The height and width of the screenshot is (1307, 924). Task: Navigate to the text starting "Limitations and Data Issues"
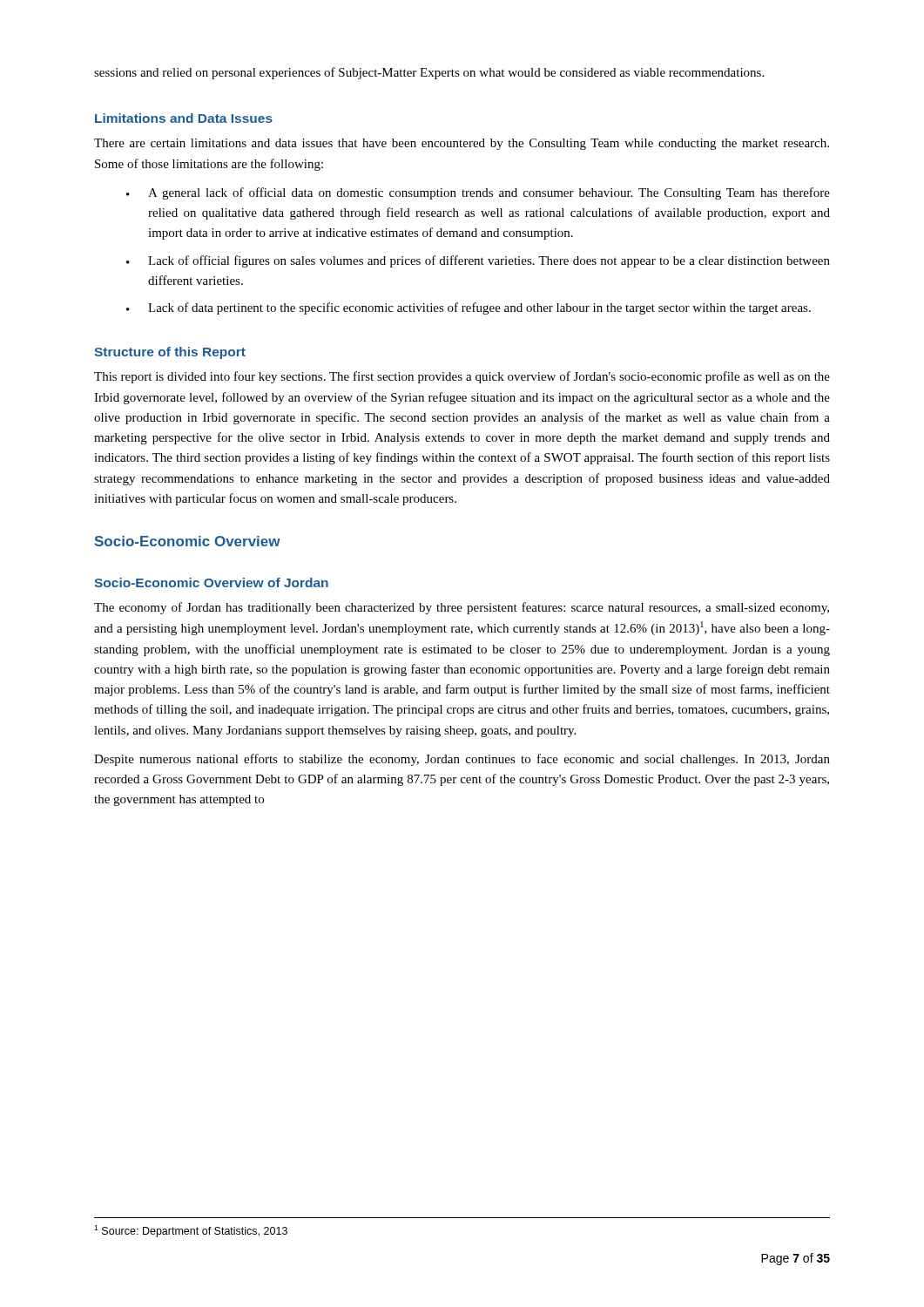click(x=183, y=118)
